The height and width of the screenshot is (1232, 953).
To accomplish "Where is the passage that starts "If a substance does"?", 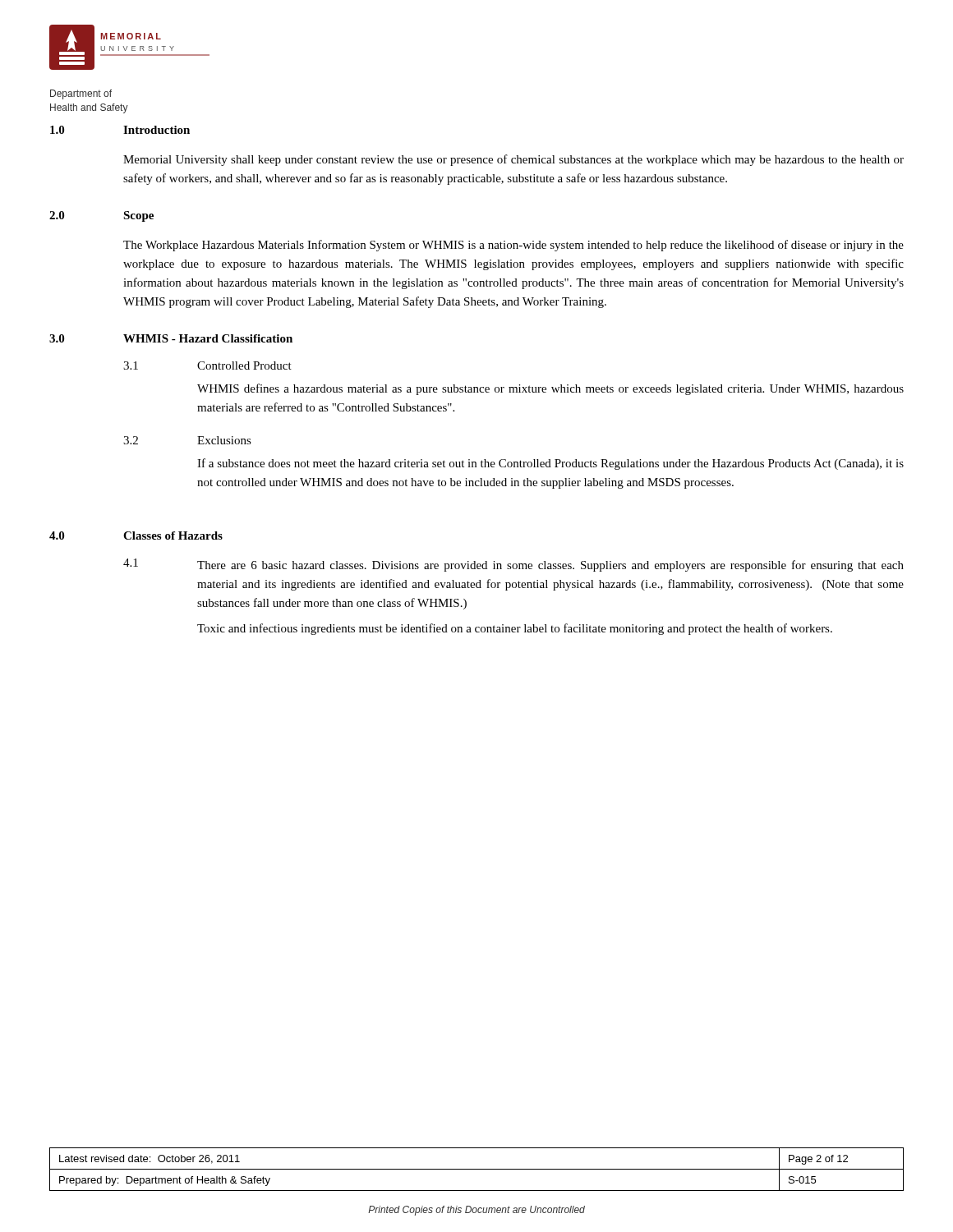I will (550, 473).
